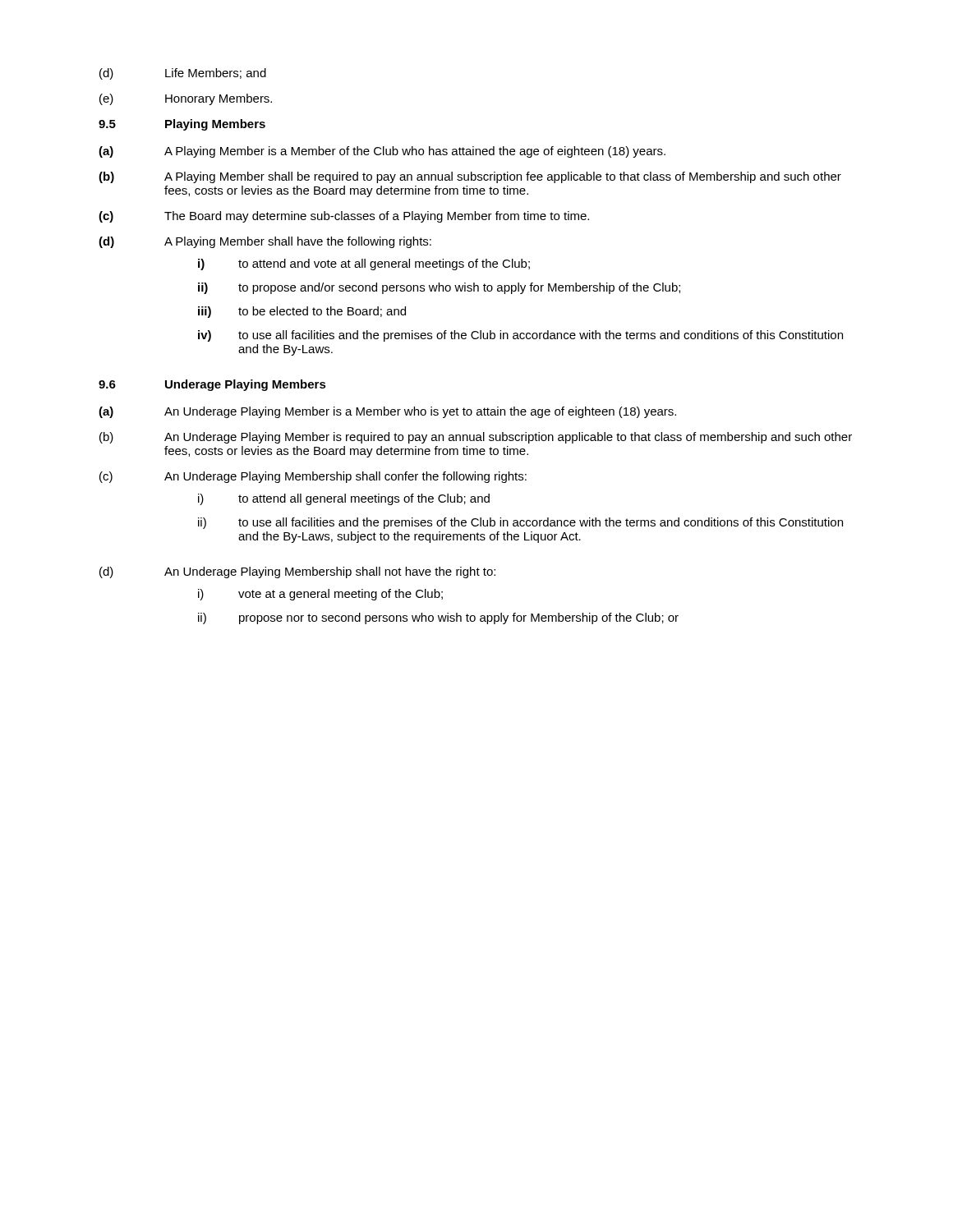Find the element starting "(b) A Playing Member shall be required to"
The image size is (953, 1232).
(x=476, y=183)
